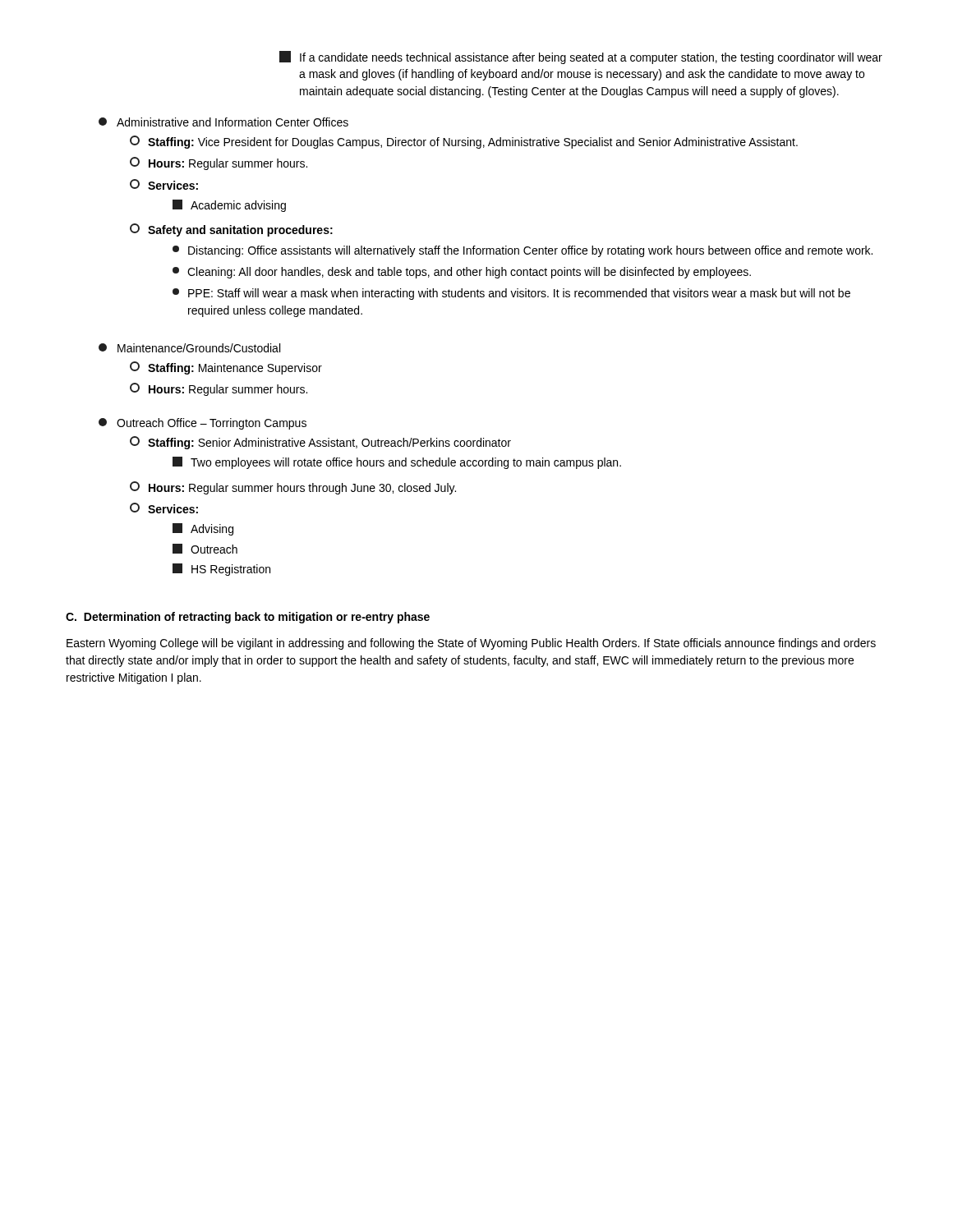Find the list item that says "Staffing: Maintenance Supervisor"
Image resolution: width=953 pixels, height=1232 pixels.
(x=235, y=368)
